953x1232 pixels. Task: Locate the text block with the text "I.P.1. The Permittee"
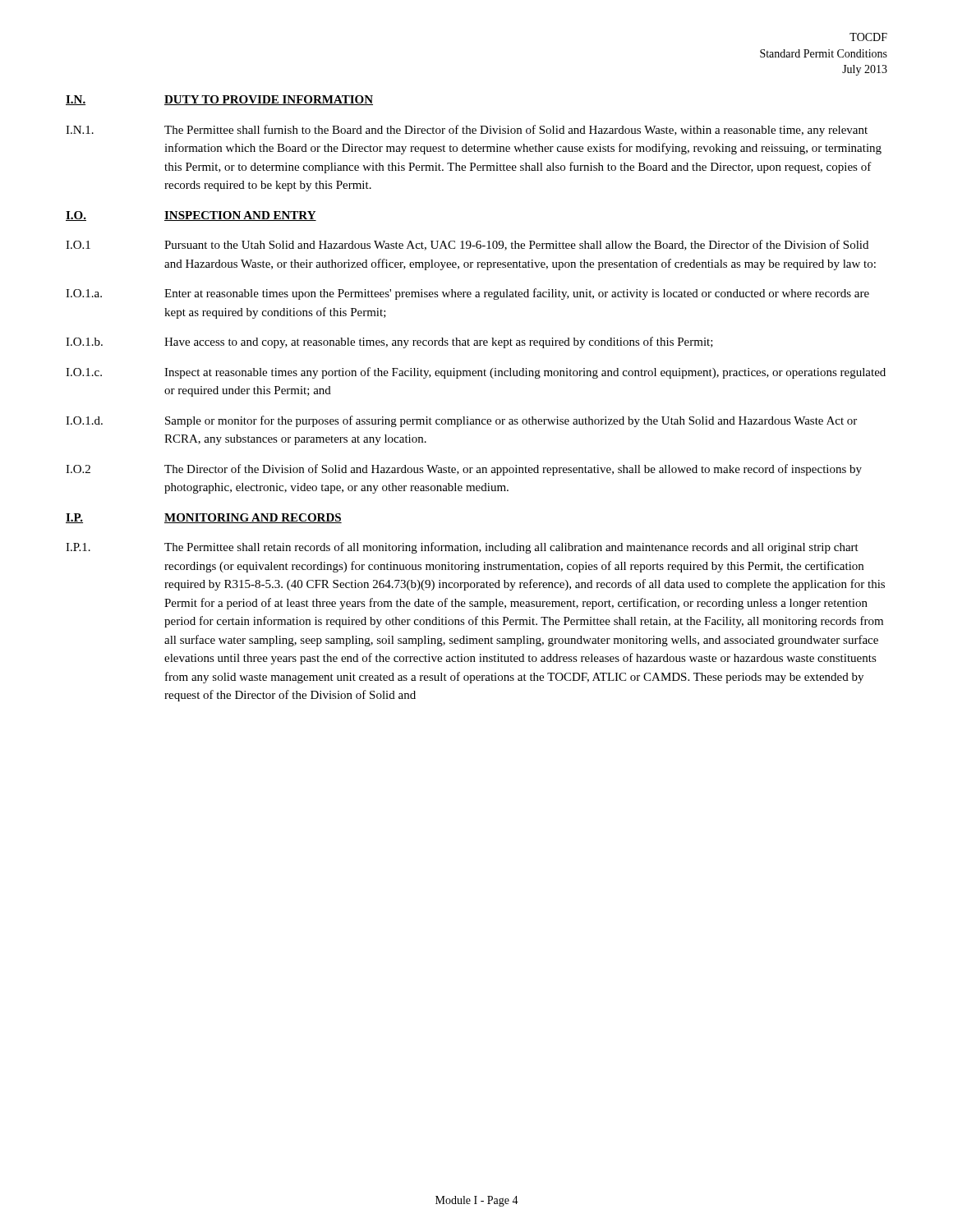[x=476, y=621]
